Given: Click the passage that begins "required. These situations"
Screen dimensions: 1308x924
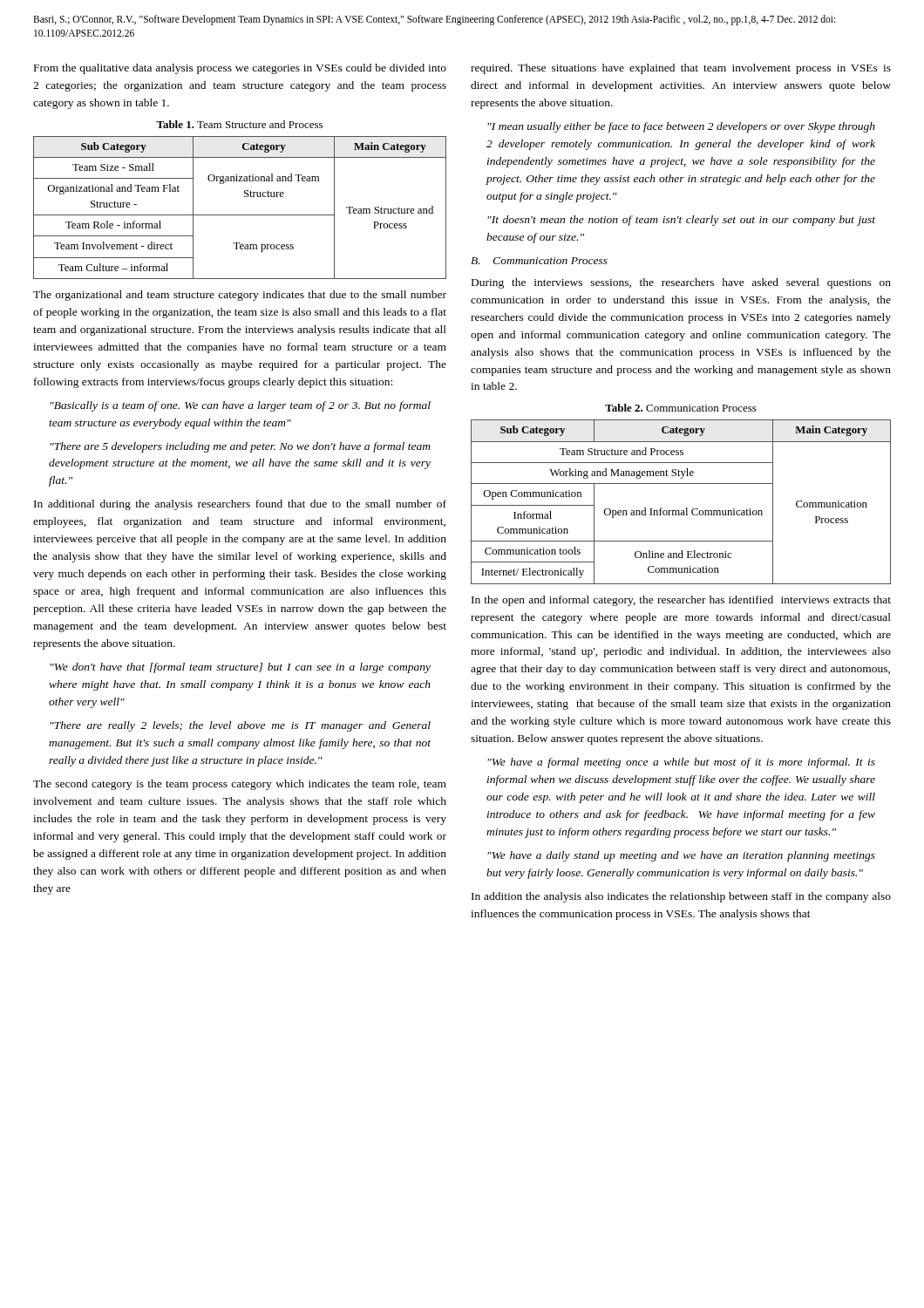Looking at the screenshot, I should point(681,85).
